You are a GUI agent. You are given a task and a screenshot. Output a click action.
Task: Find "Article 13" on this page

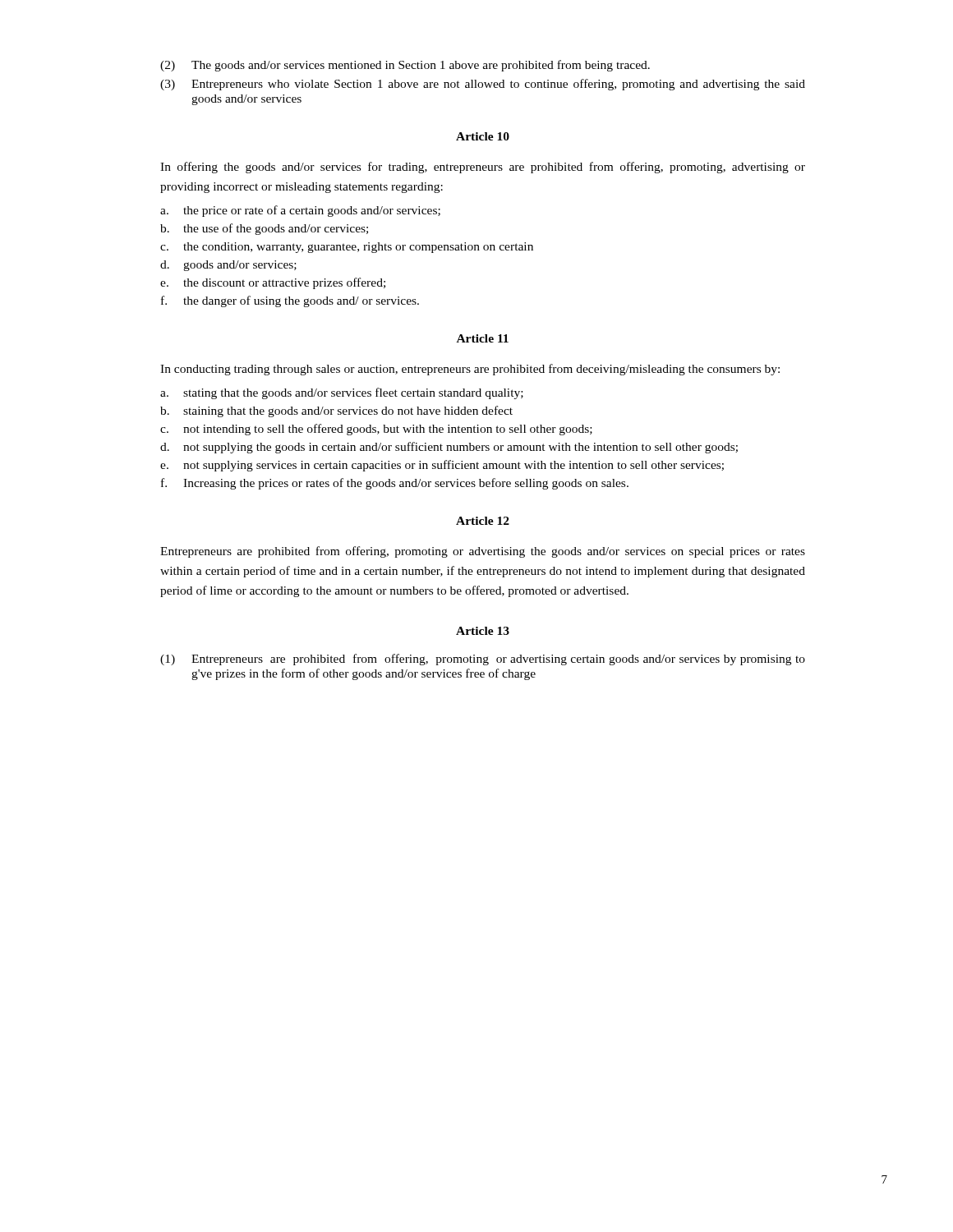[x=483, y=630]
